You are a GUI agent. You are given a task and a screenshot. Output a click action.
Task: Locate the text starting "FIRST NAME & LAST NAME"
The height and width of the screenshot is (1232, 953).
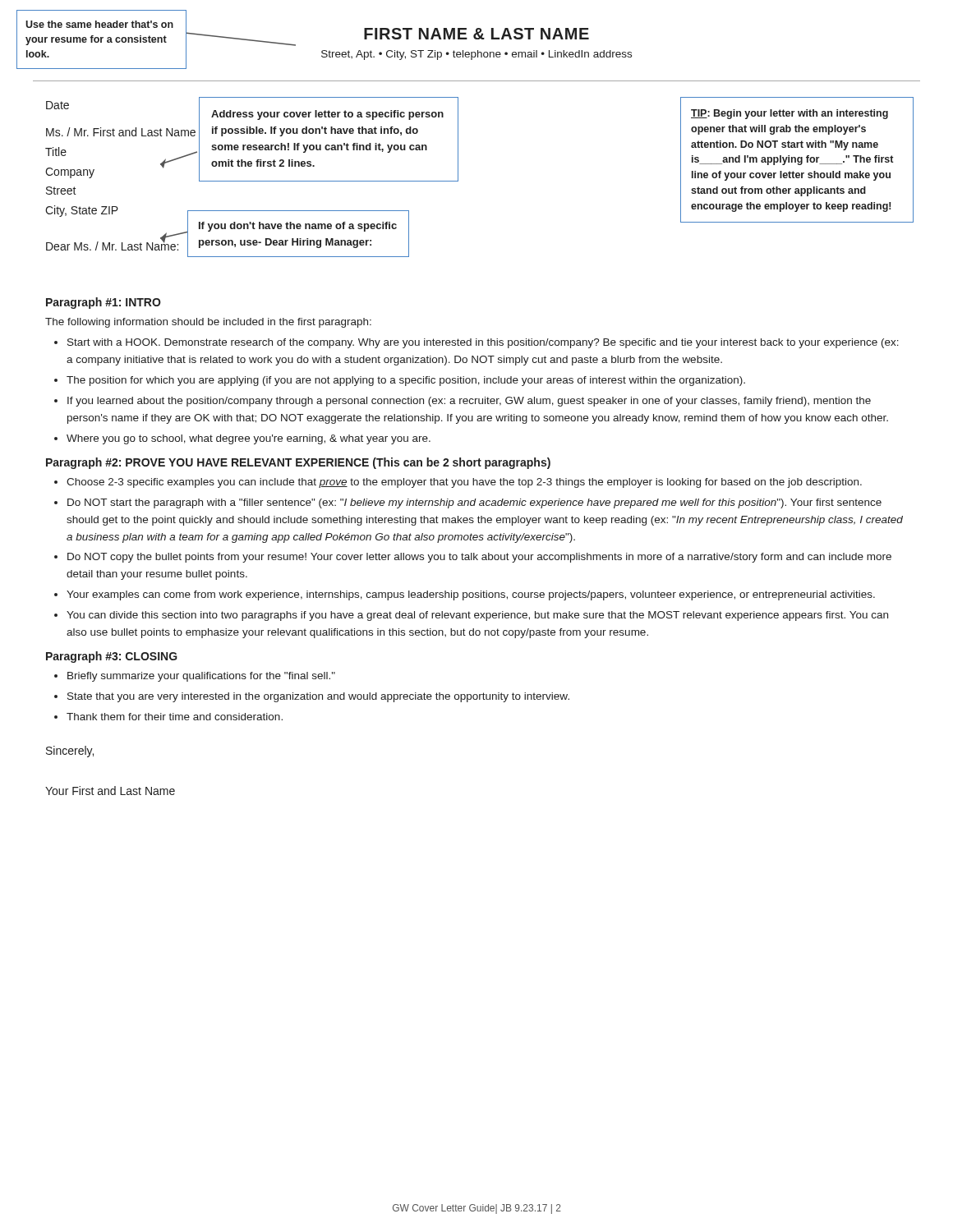(x=476, y=34)
